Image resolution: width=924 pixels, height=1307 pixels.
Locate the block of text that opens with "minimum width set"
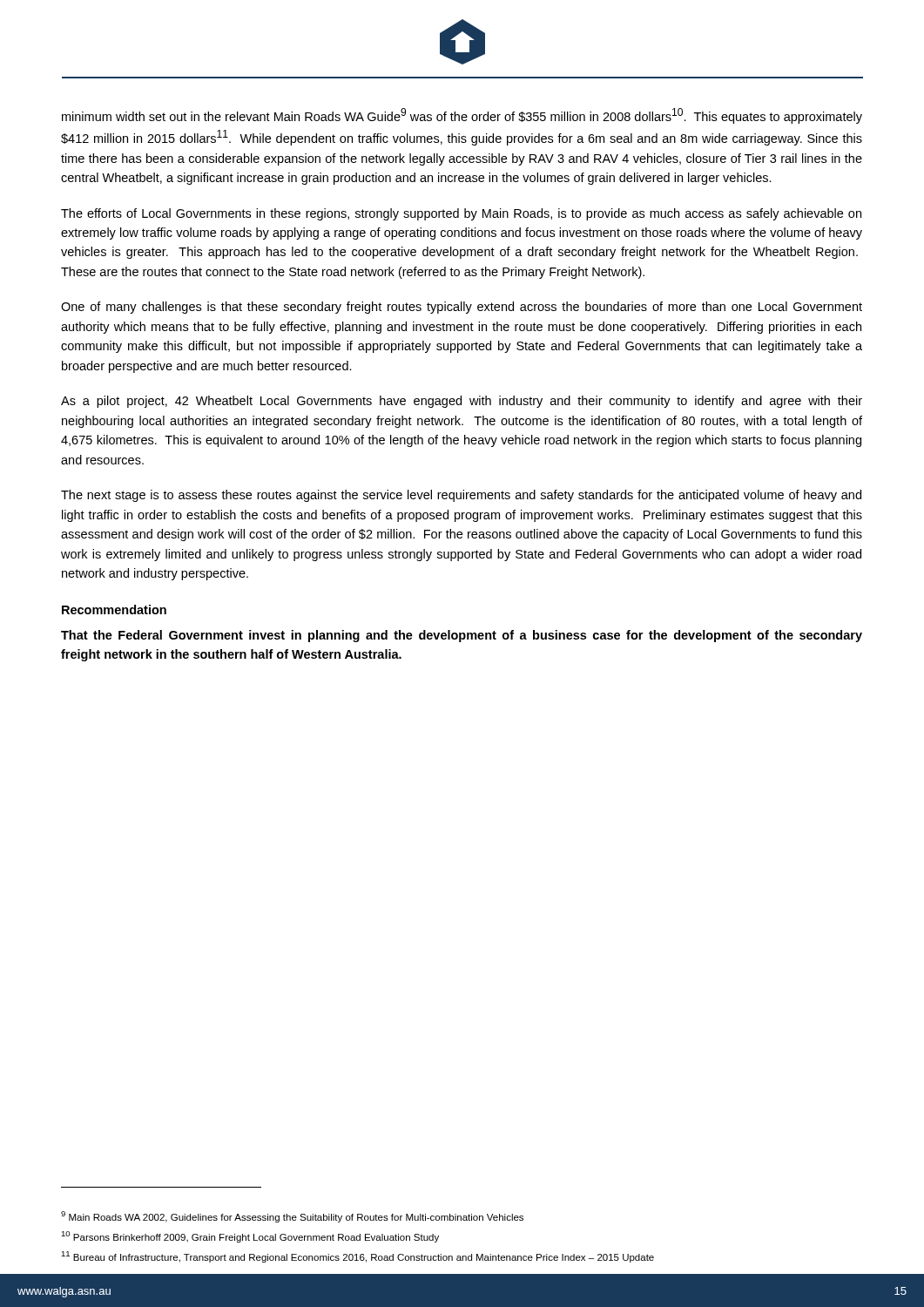[462, 146]
